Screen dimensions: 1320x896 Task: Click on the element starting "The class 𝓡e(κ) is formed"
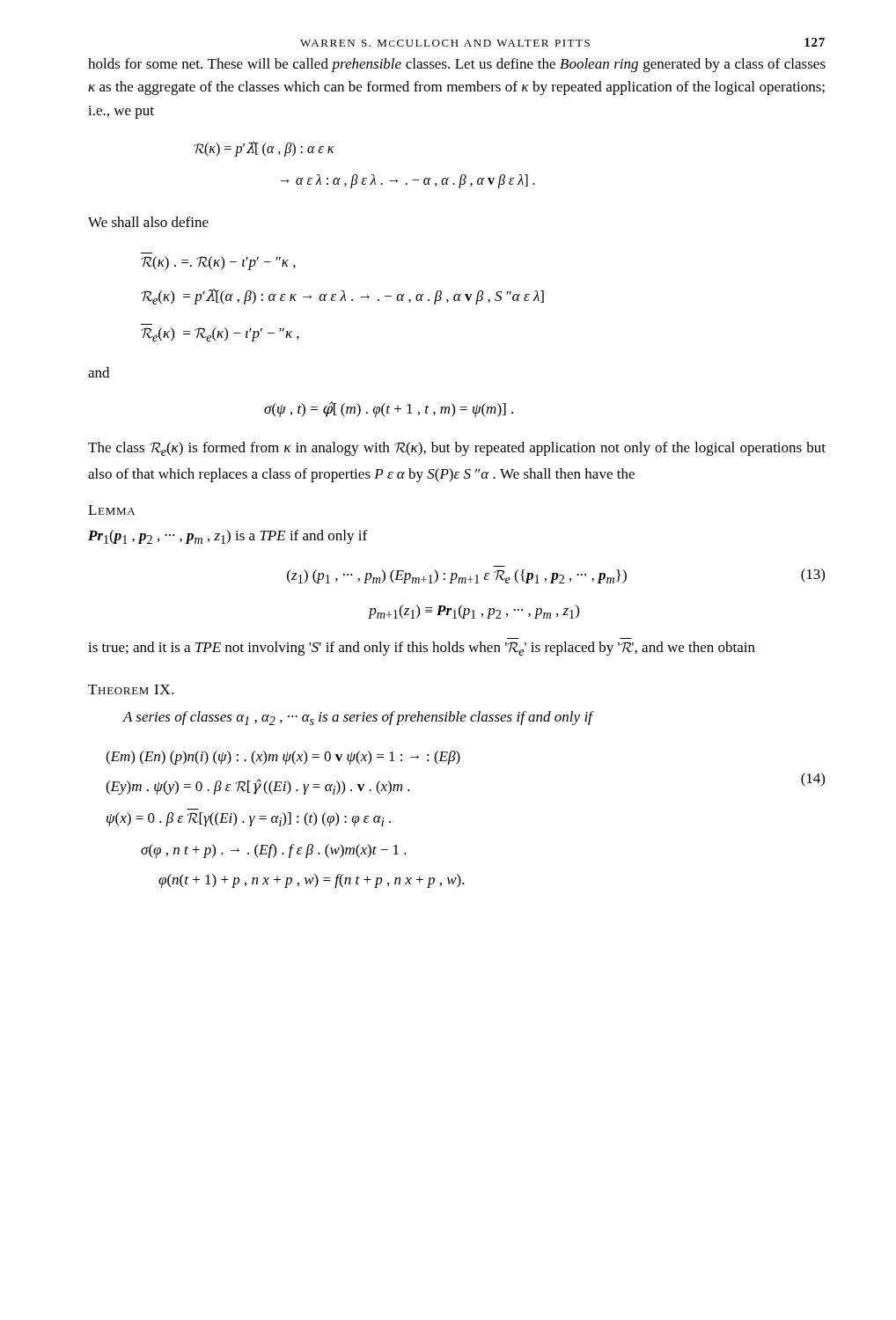457,461
